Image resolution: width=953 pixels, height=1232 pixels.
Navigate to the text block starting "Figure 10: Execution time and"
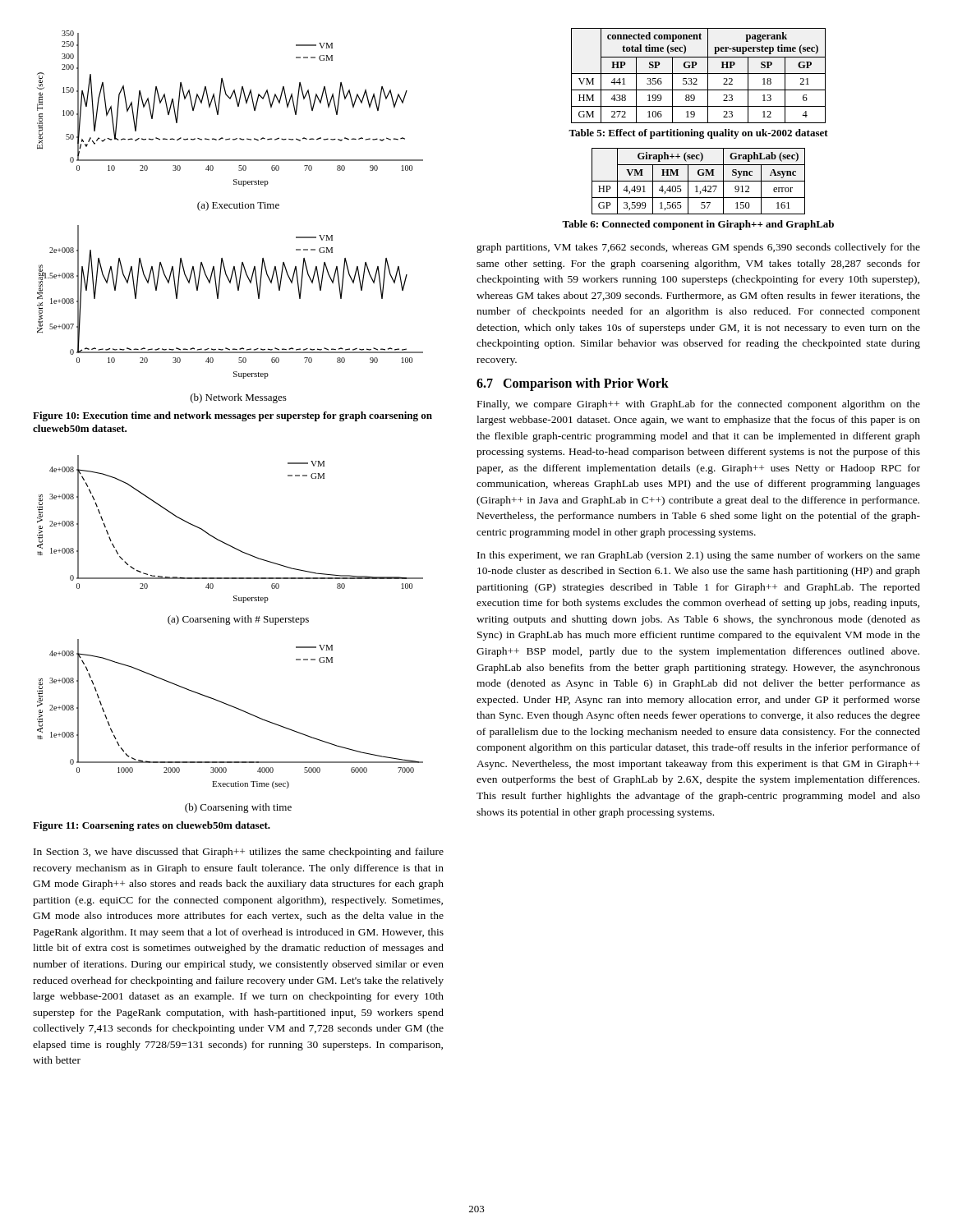[x=233, y=422]
